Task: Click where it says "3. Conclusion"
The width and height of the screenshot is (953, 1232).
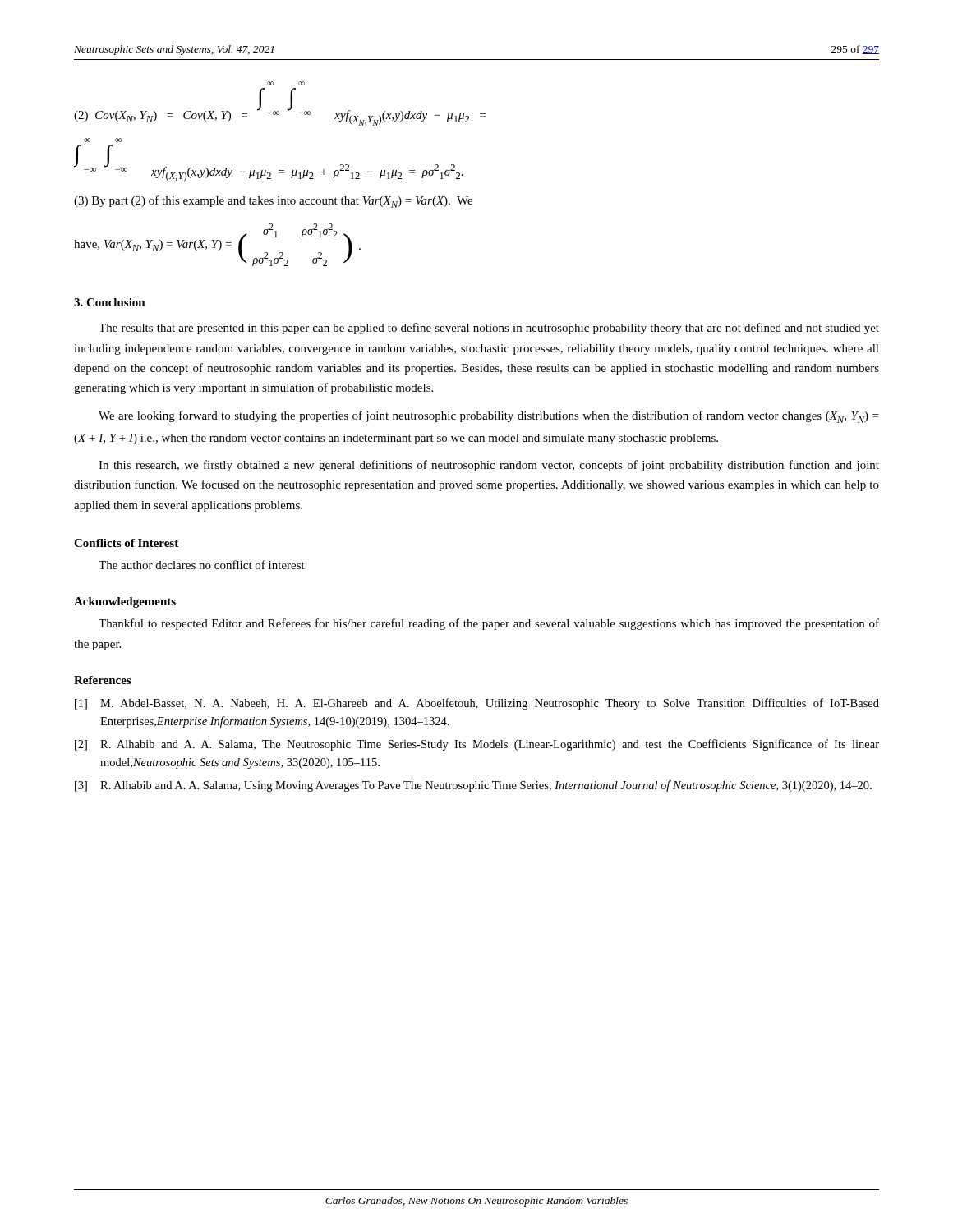Action: pyautogui.click(x=110, y=303)
